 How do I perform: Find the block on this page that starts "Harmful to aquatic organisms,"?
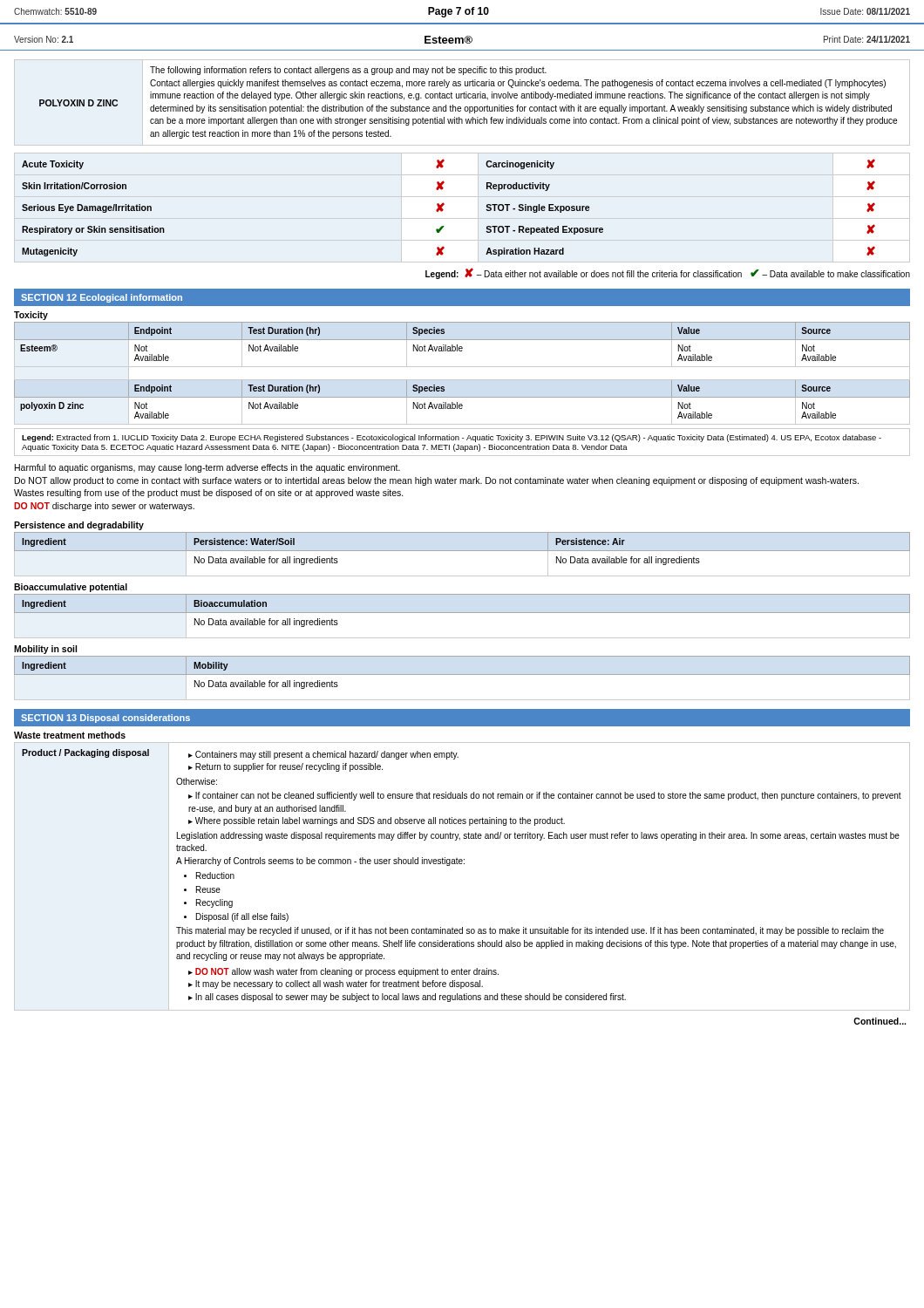pos(437,487)
